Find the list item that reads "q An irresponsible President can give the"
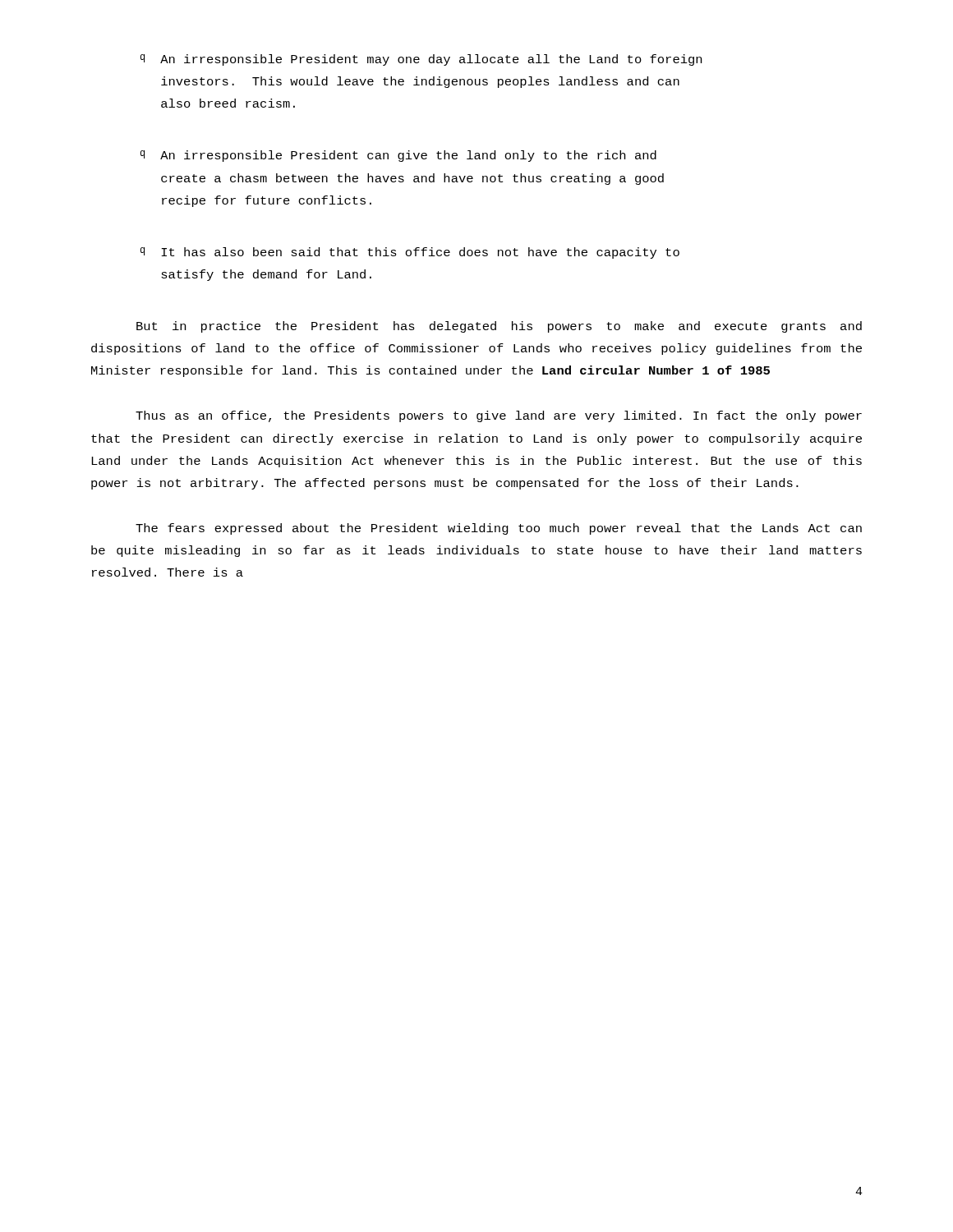The image size is (953, 1232). click(x=402, y=179)
